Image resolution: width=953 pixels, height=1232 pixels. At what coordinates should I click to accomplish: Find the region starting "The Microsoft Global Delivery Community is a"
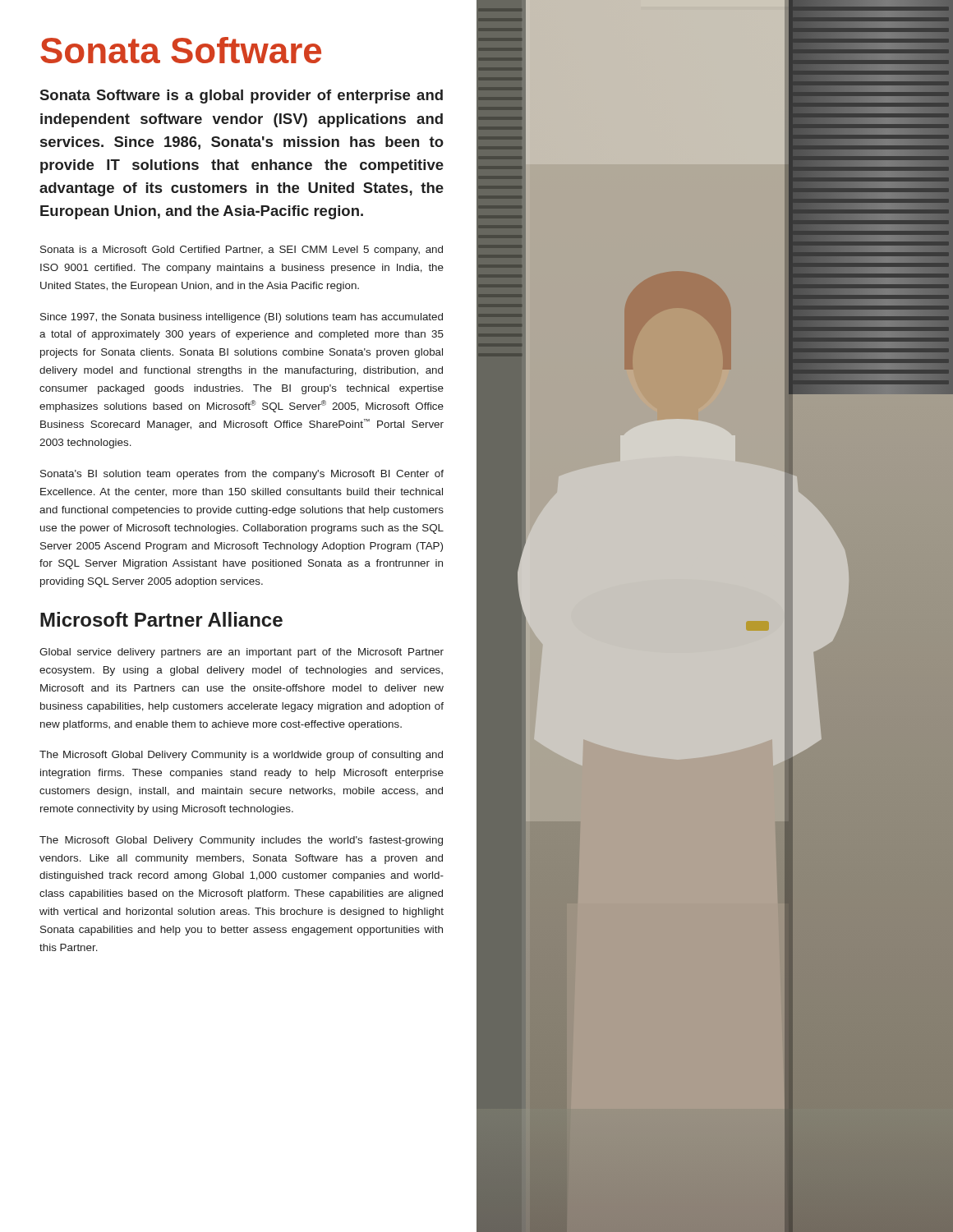point(242,782)
